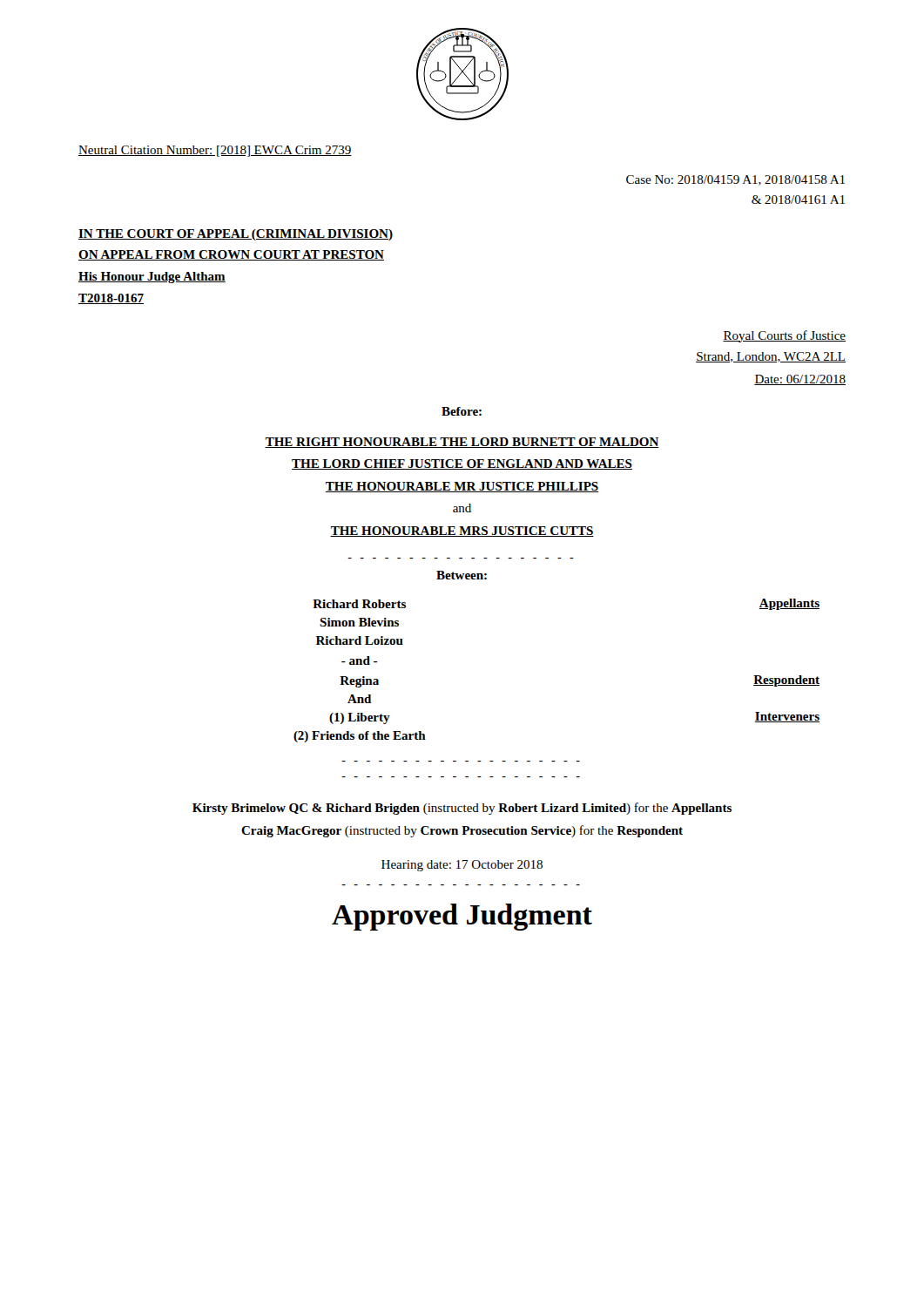This screenshot has height=1307, width=924.
Task: Locate the text starting "IN THE COURT OF APPEAL"
Action: [x=236, y=265]
